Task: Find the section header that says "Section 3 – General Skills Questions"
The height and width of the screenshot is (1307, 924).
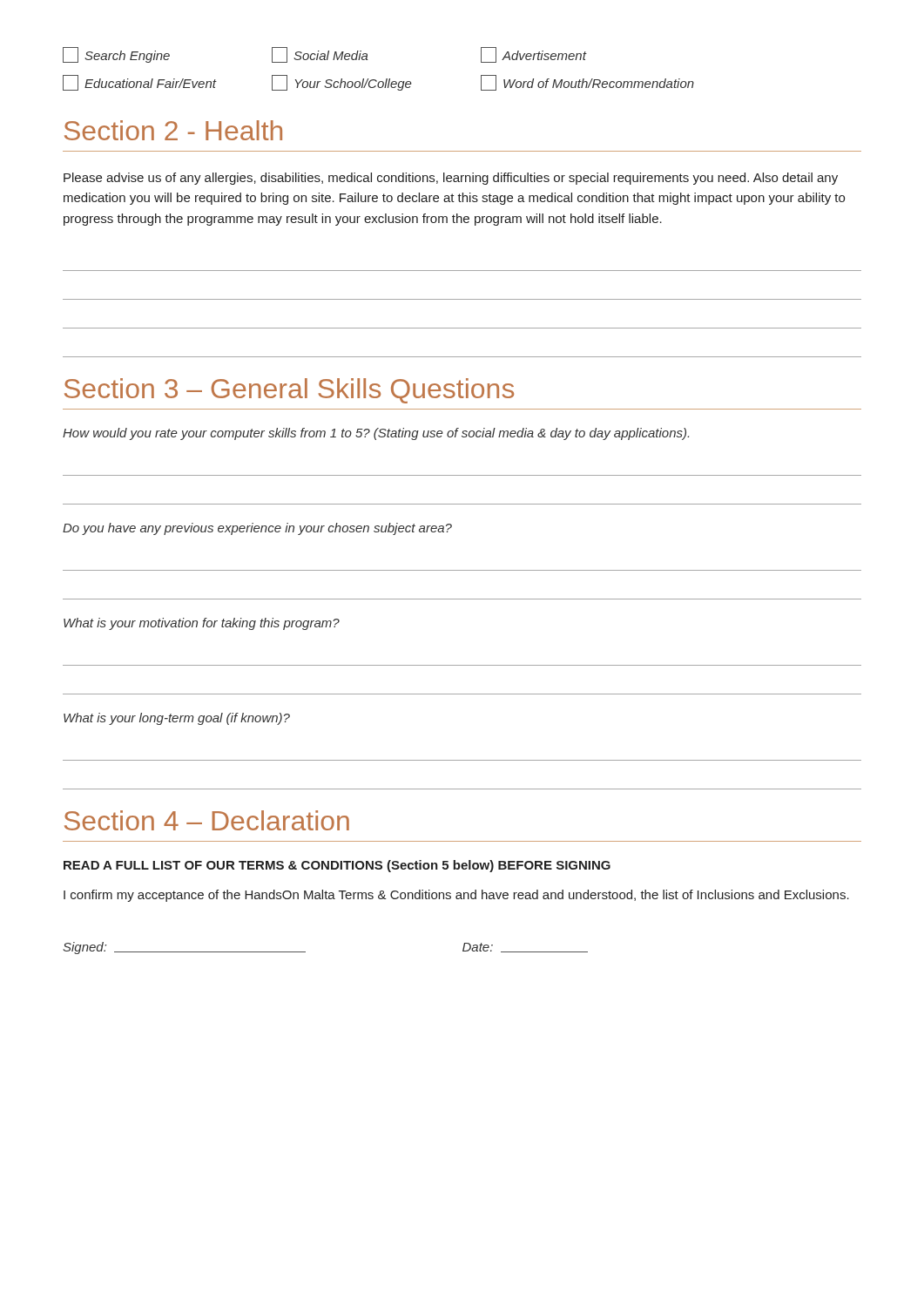Action: click(462, 391)
